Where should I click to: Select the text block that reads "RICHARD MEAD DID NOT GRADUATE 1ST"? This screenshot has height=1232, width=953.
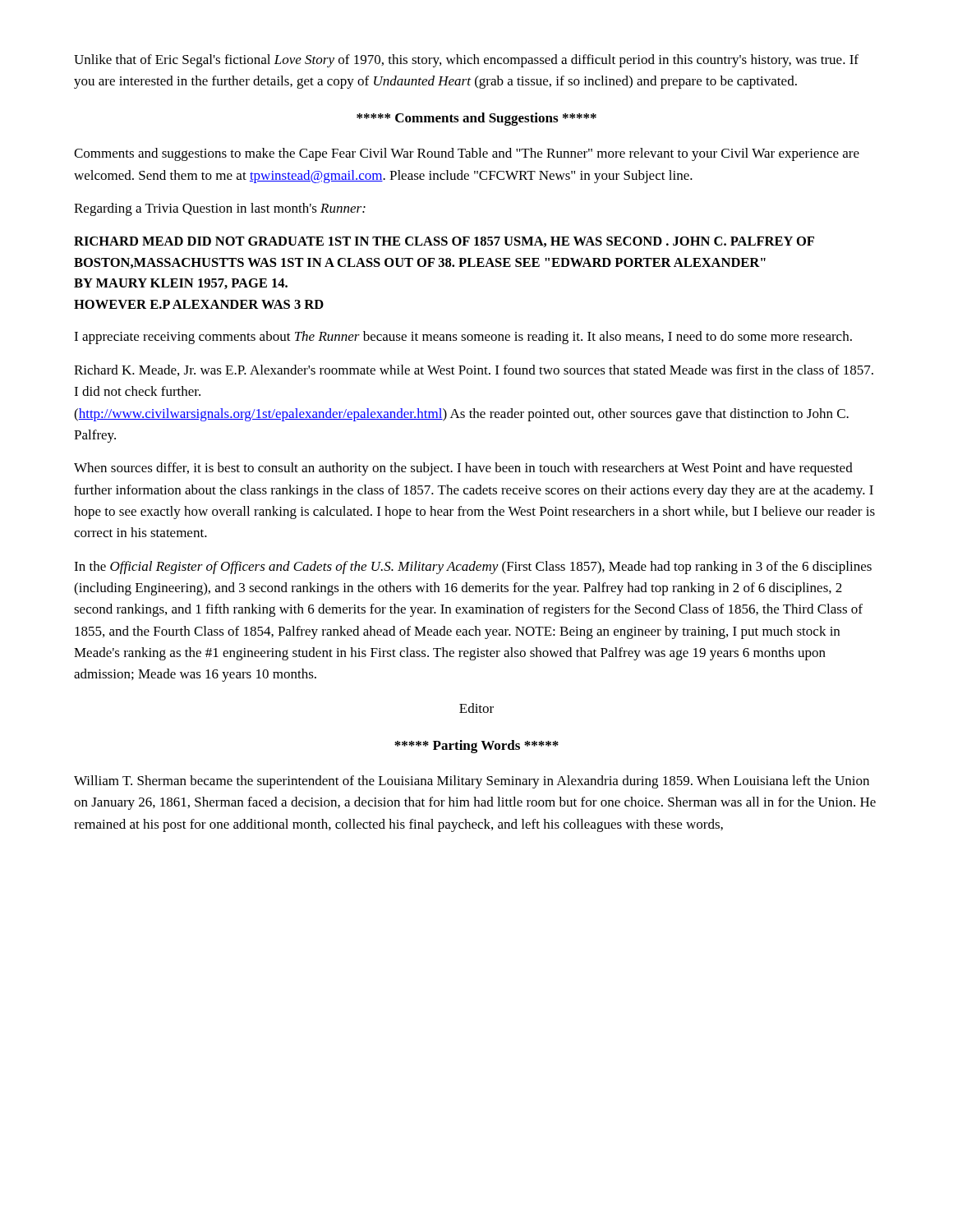coord(476,273)
